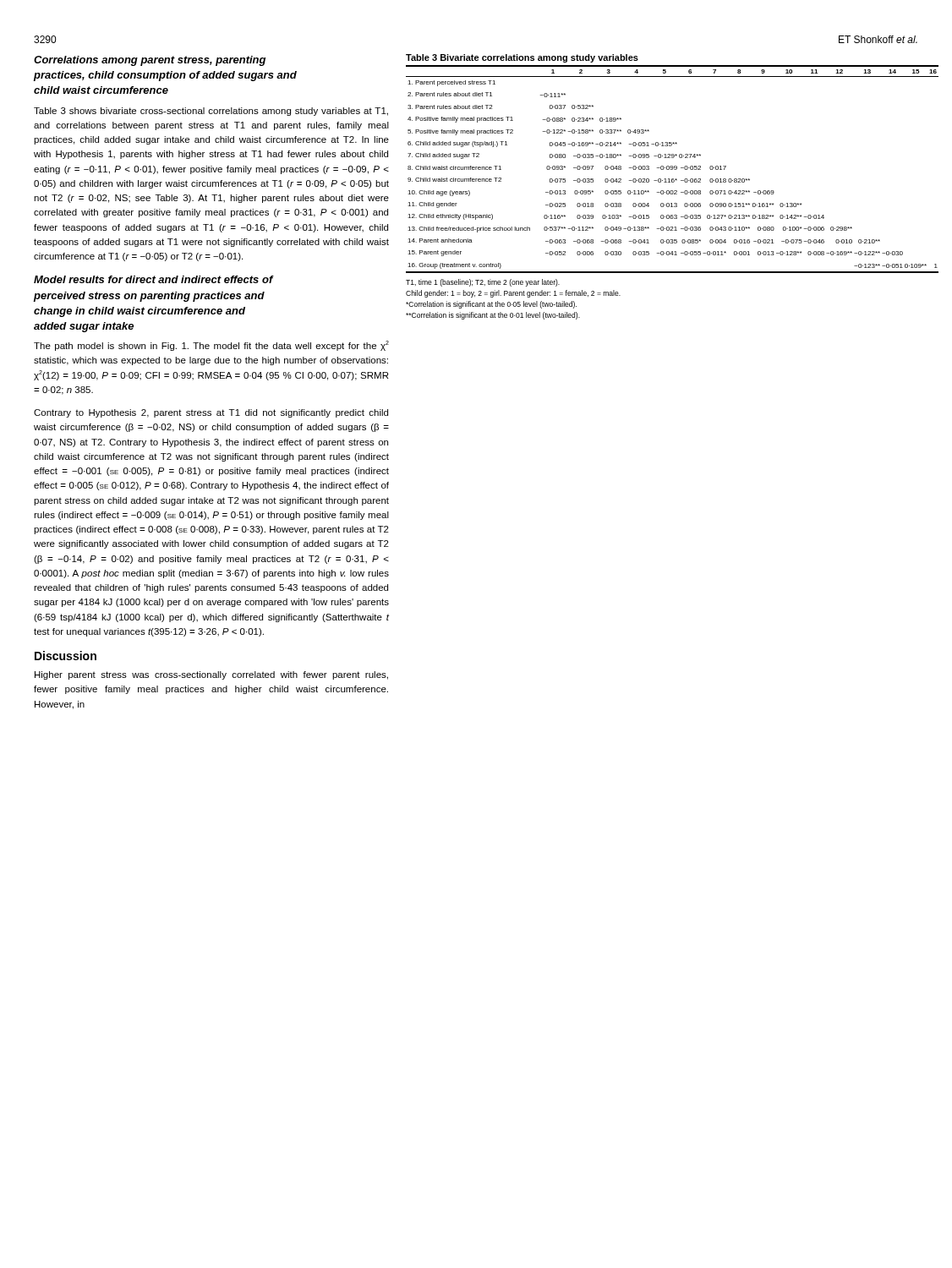Navigate to the text block starting "Contrary to Hypothesis 2, parent stress at"
Image resolution: width=952 pixels, height=1268 pixels.
(x=211, y=522)
